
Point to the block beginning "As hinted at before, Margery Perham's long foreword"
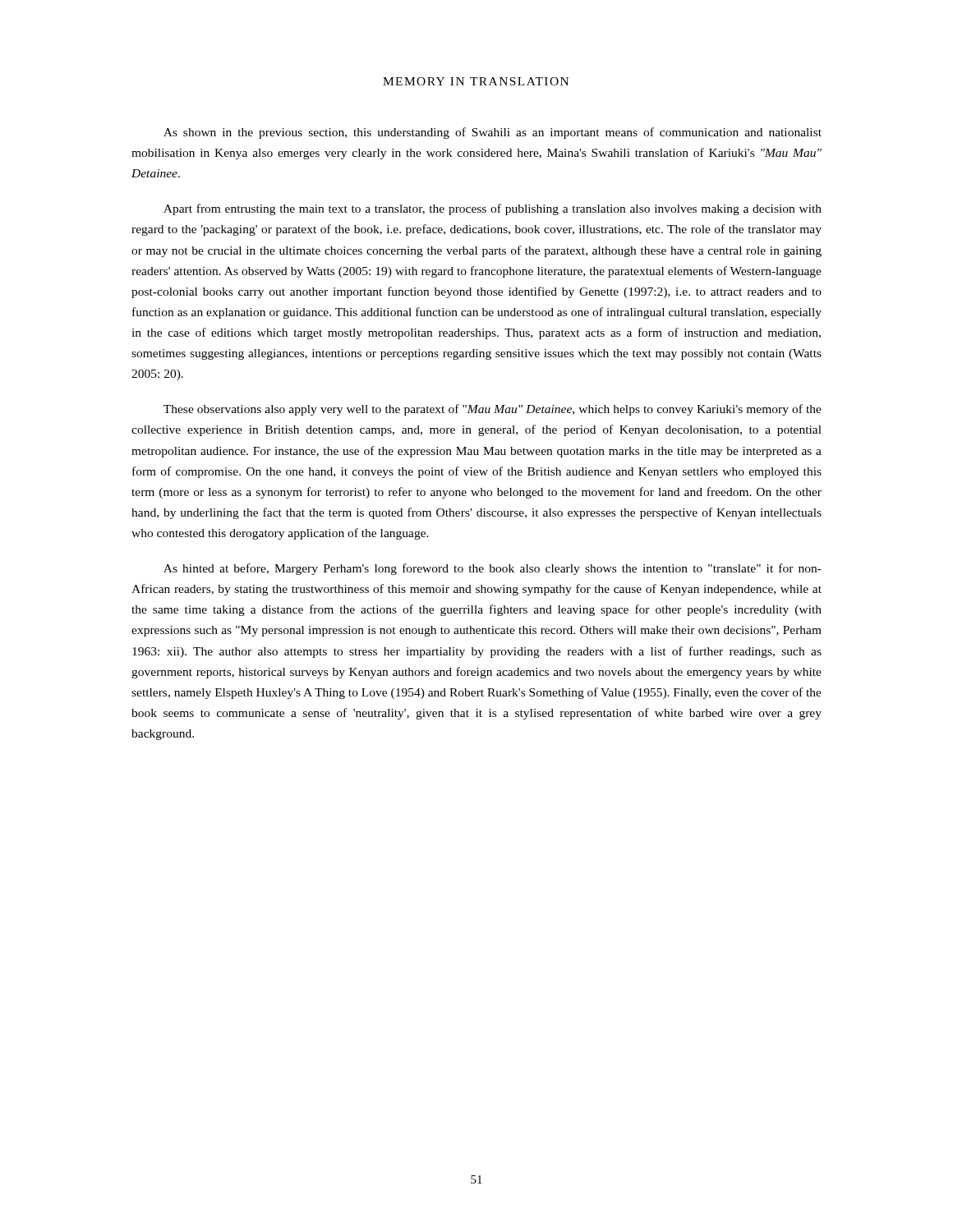476,650
